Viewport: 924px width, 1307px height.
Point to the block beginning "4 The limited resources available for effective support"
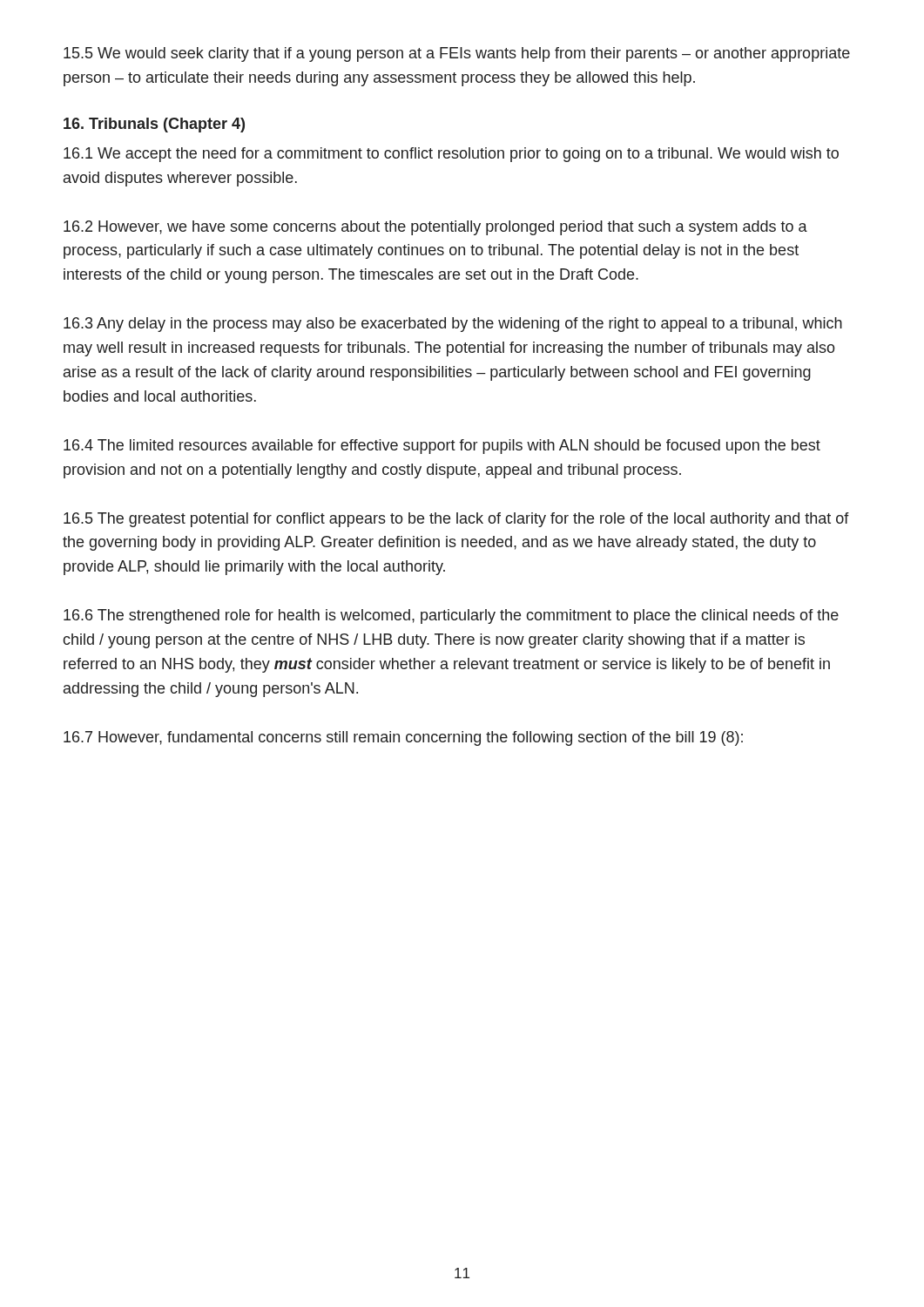[x=441, y=457]
